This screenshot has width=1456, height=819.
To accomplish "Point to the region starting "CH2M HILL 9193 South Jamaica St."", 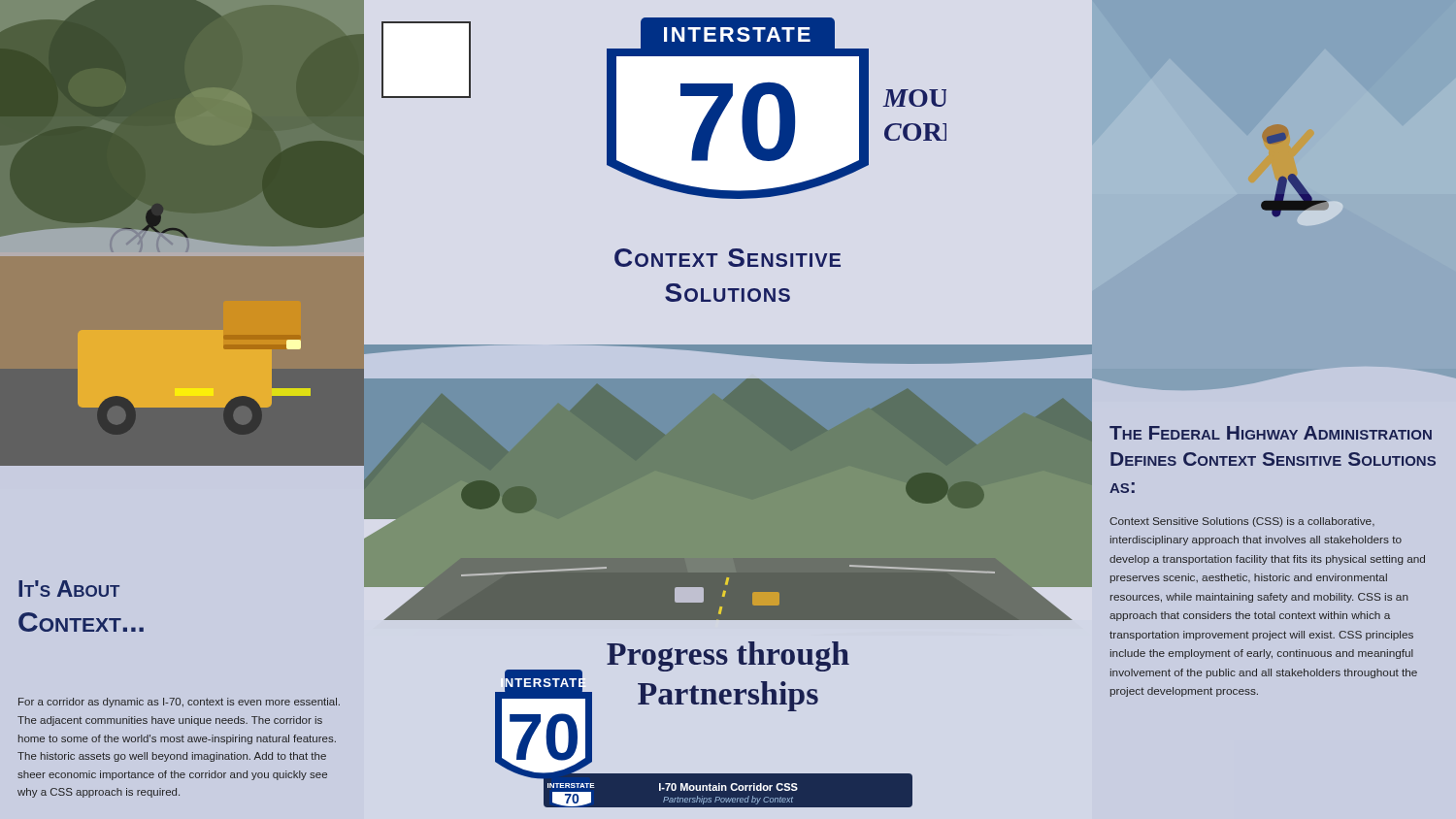I will pyautogui.click(x=337, y=698).
